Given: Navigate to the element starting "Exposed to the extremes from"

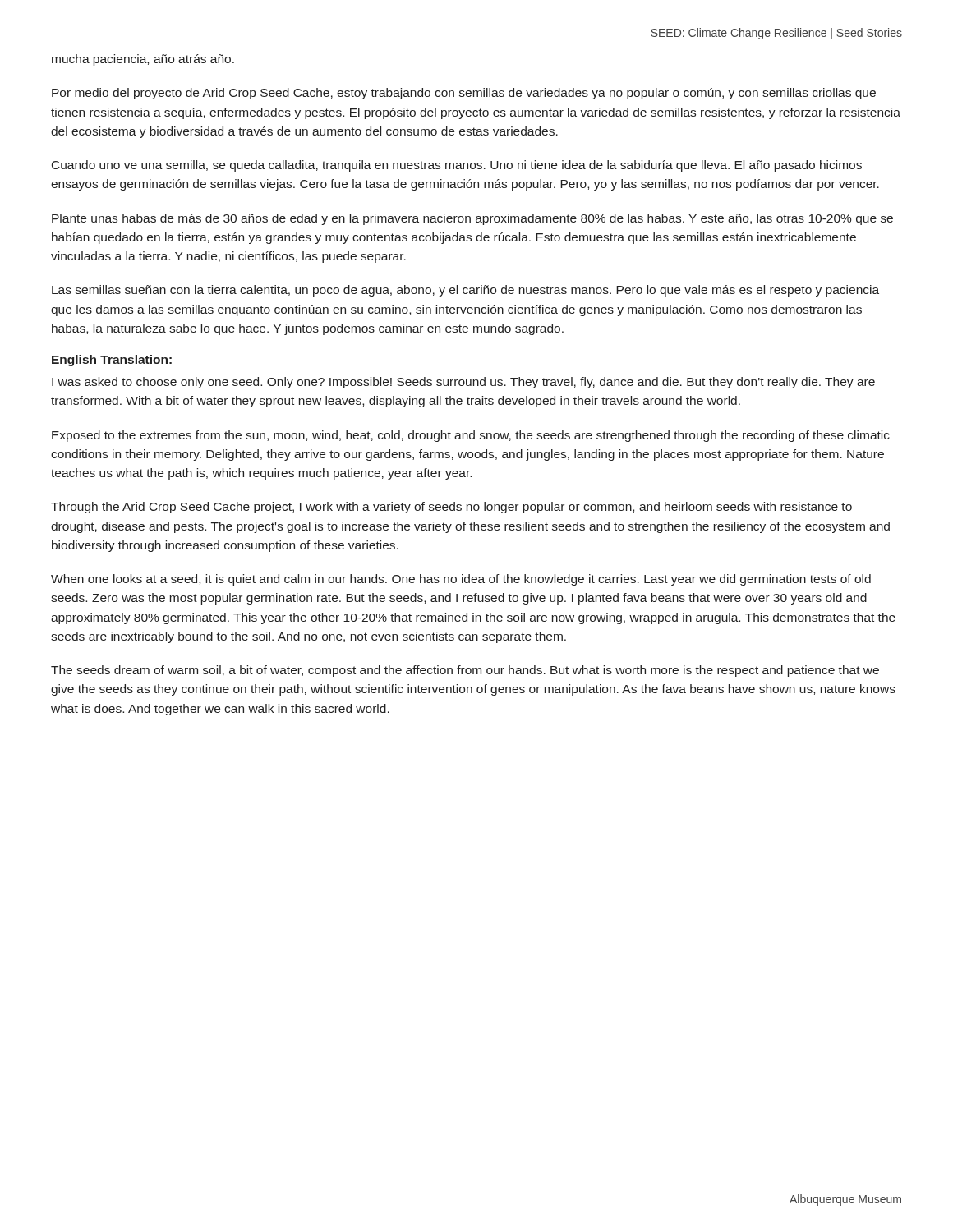Looking at the screenshot, I should [470, 454].
